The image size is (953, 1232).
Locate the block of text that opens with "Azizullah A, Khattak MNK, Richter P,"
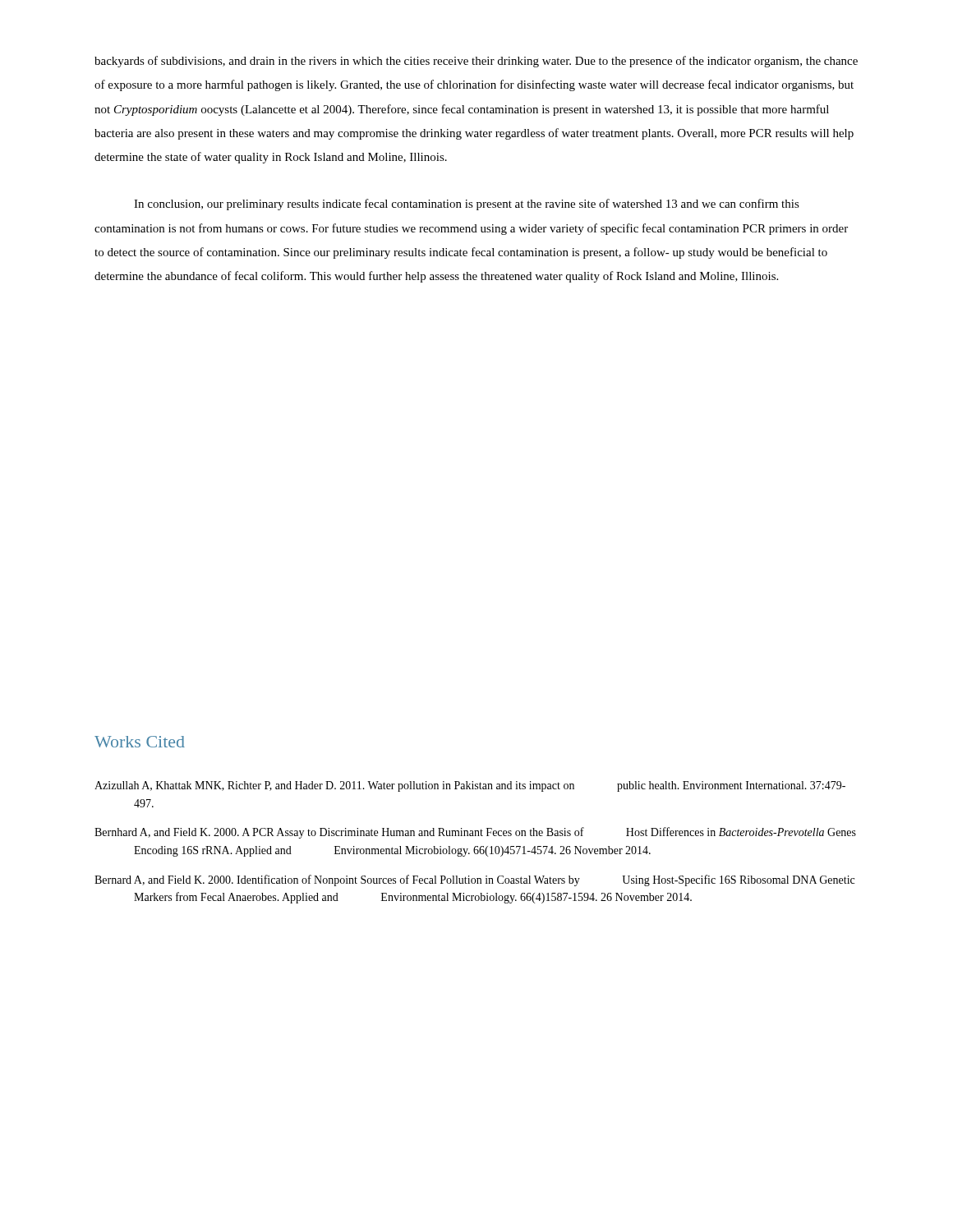(x=470, y=795)
